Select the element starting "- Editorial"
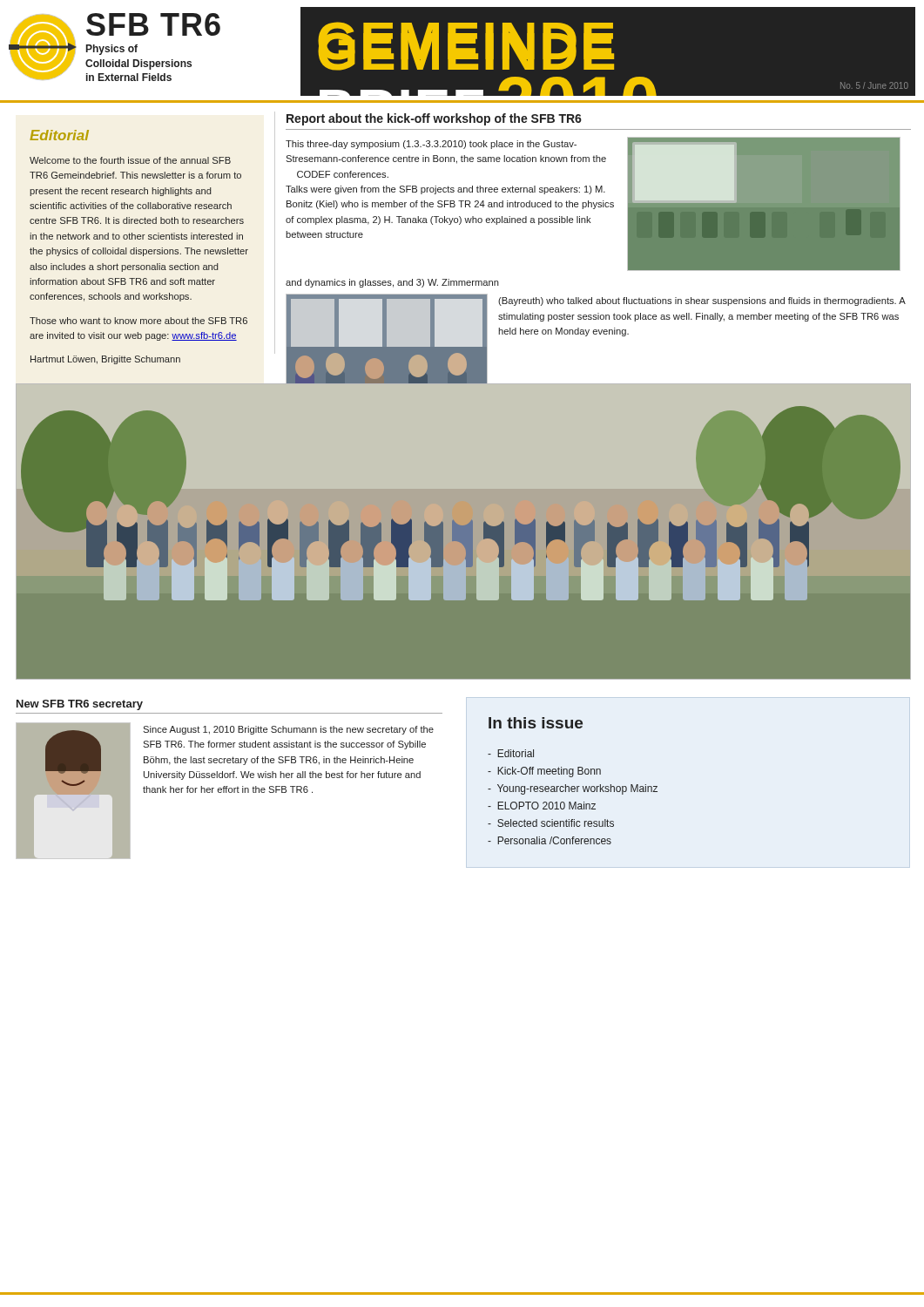924x1307 pixels. (511, 754)
